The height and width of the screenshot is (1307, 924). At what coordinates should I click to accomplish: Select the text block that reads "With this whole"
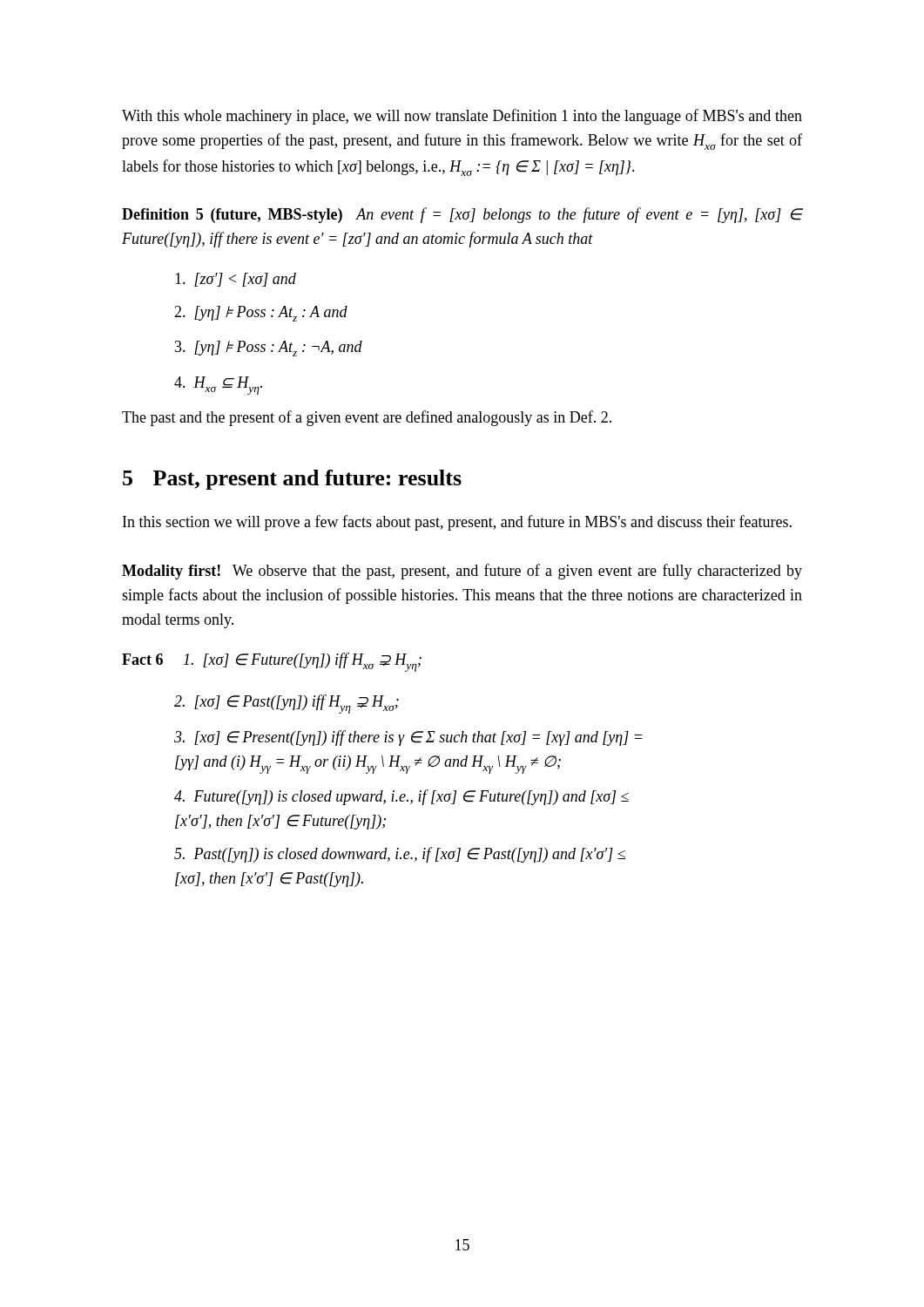[462, 143]
